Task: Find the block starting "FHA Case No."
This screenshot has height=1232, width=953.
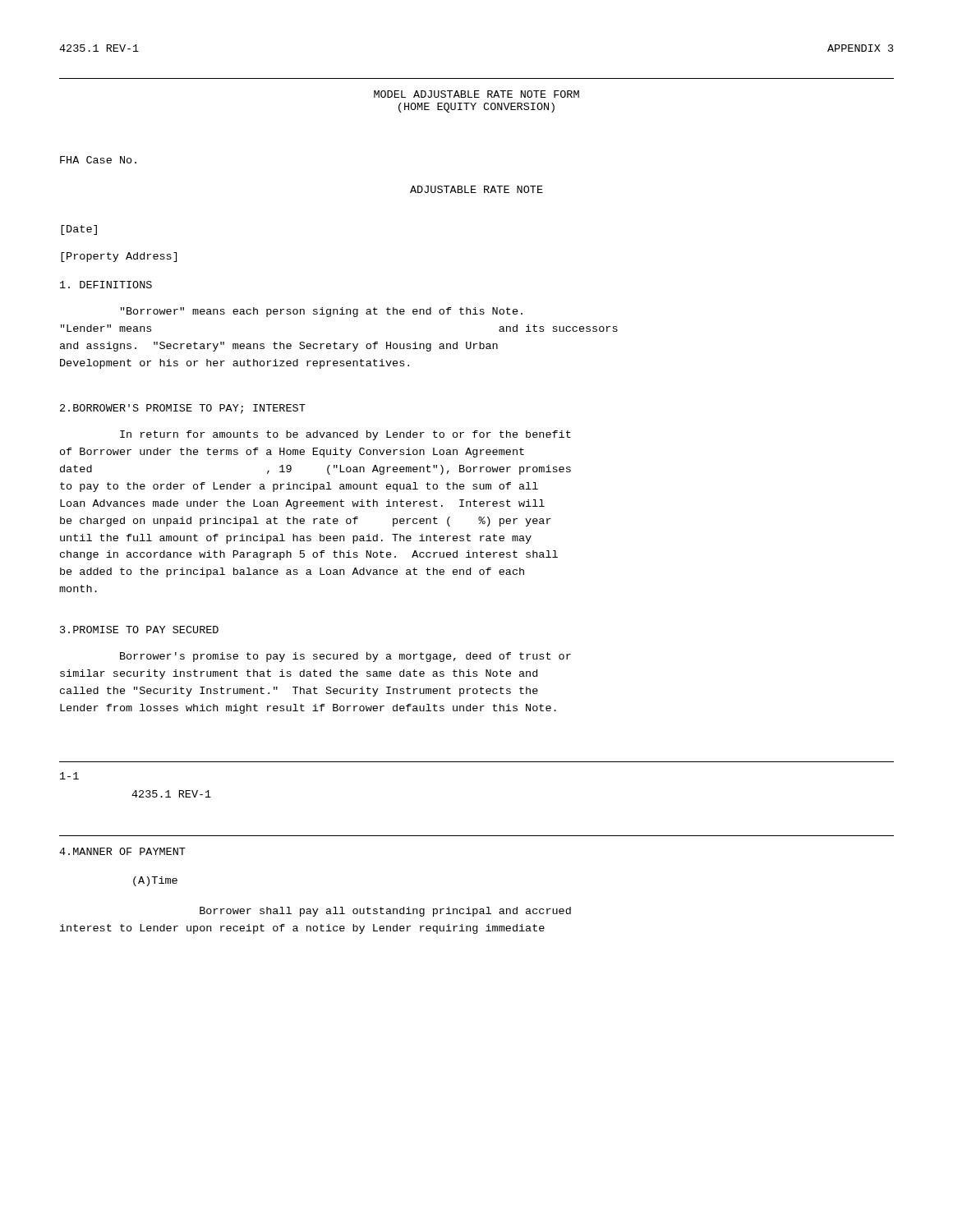Action: tap(99, 161)
